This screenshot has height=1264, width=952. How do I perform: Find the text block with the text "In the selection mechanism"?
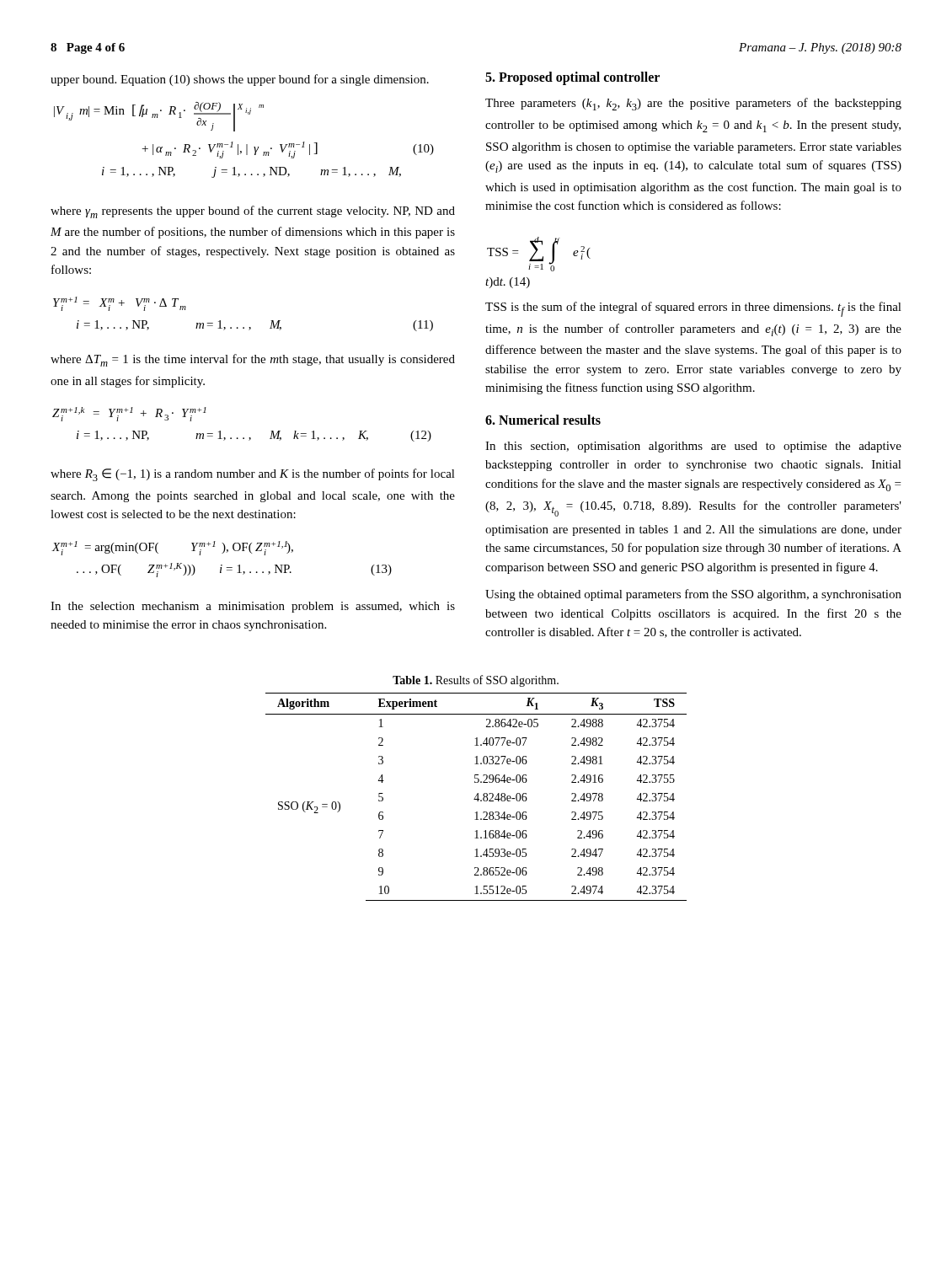(x=253, y=615)
